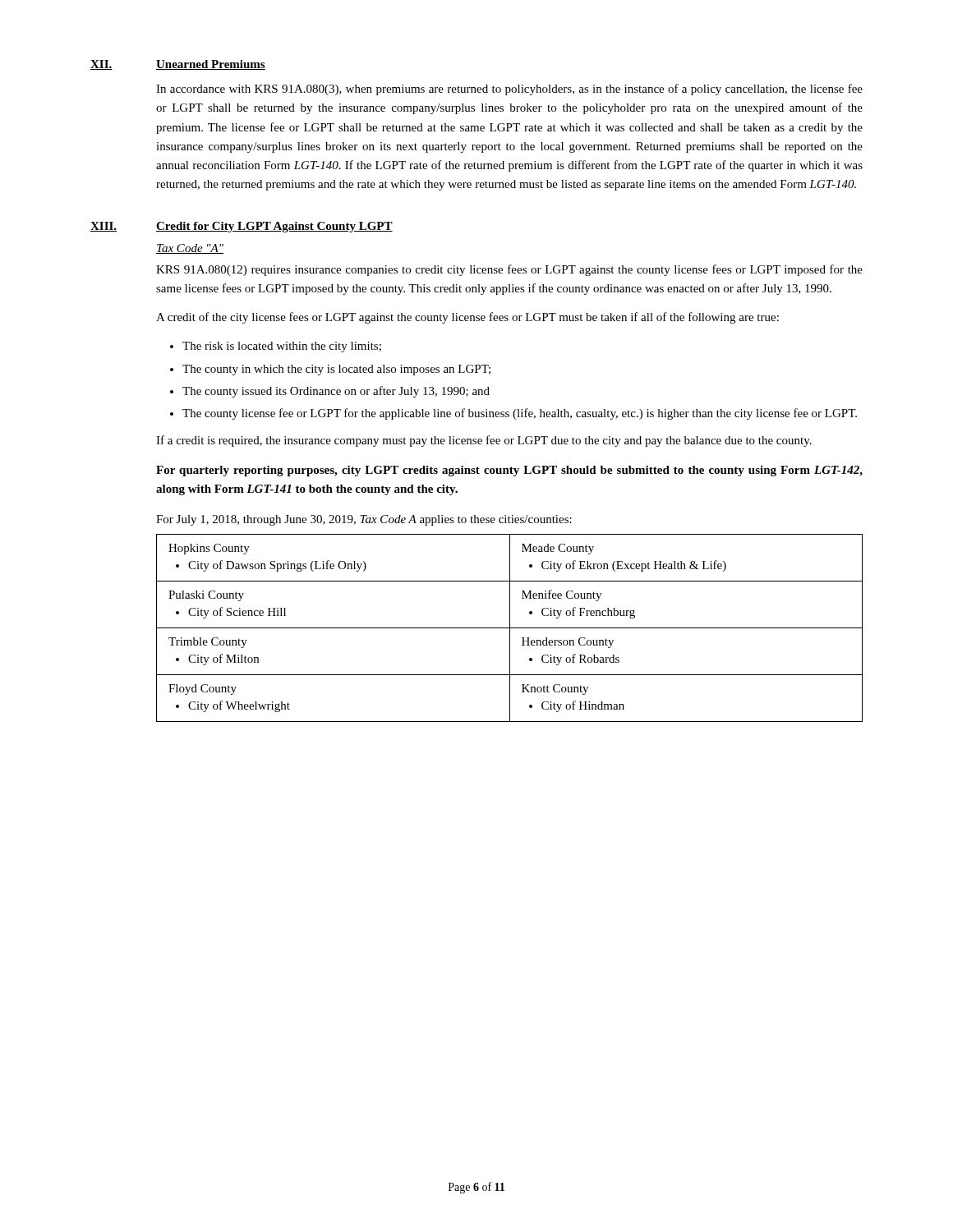Screen dimensions: 1232x953
Task: Find the section header that reads "Unearned Premiums"
Action: click(211, 64)
